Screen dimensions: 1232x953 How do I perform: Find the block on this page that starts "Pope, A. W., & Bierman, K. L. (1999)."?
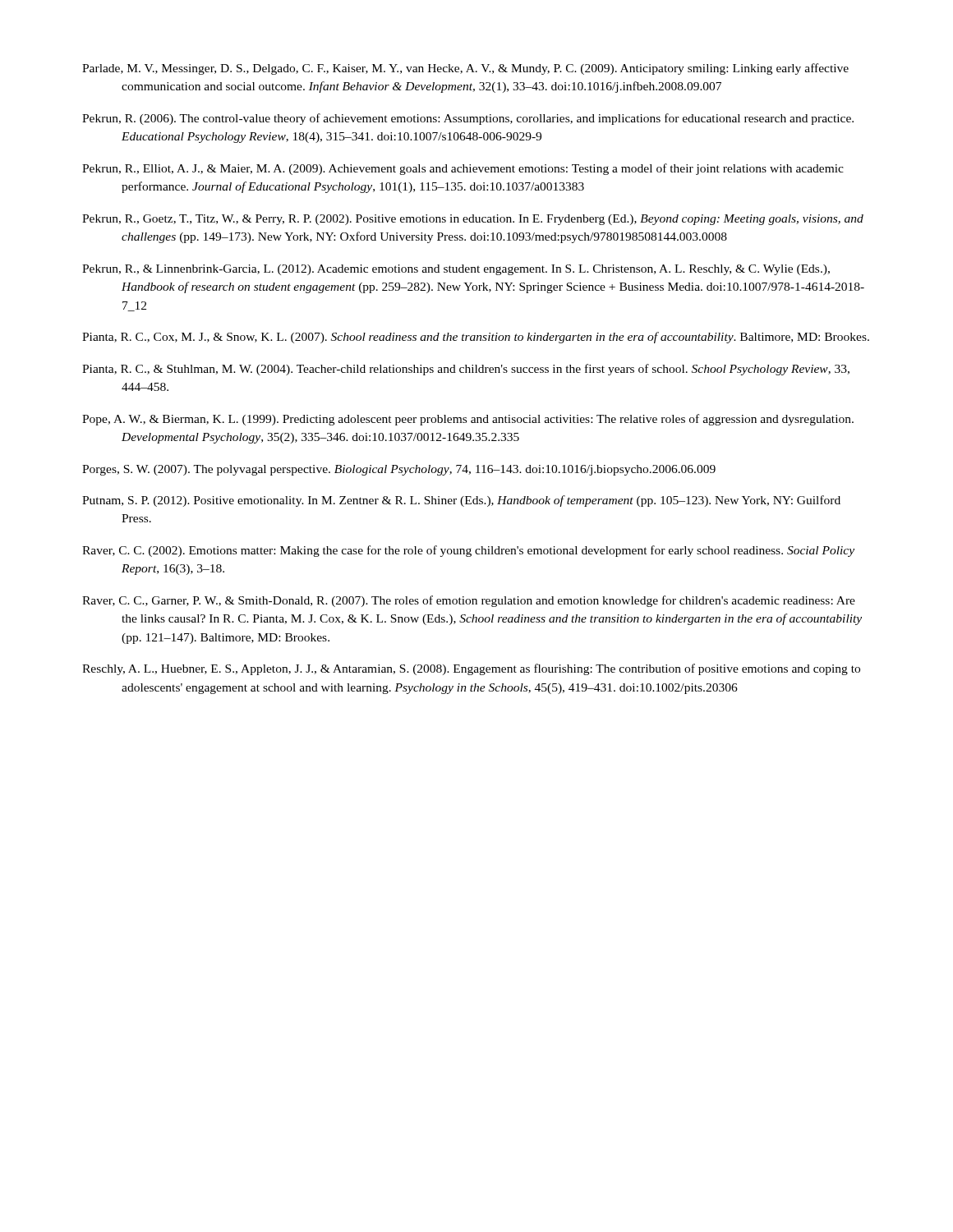point(468,427)
